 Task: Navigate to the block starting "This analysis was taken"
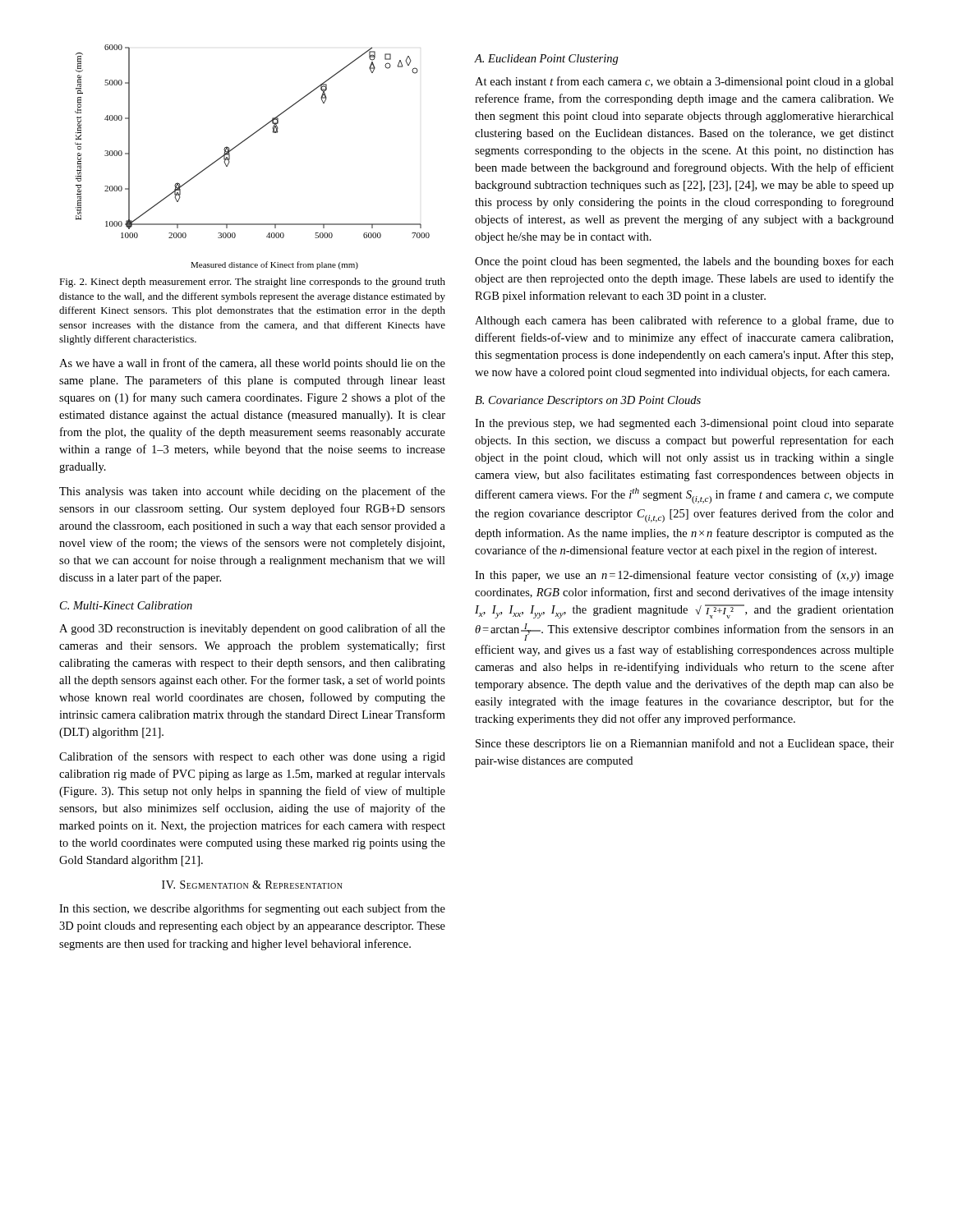(252, 535)
